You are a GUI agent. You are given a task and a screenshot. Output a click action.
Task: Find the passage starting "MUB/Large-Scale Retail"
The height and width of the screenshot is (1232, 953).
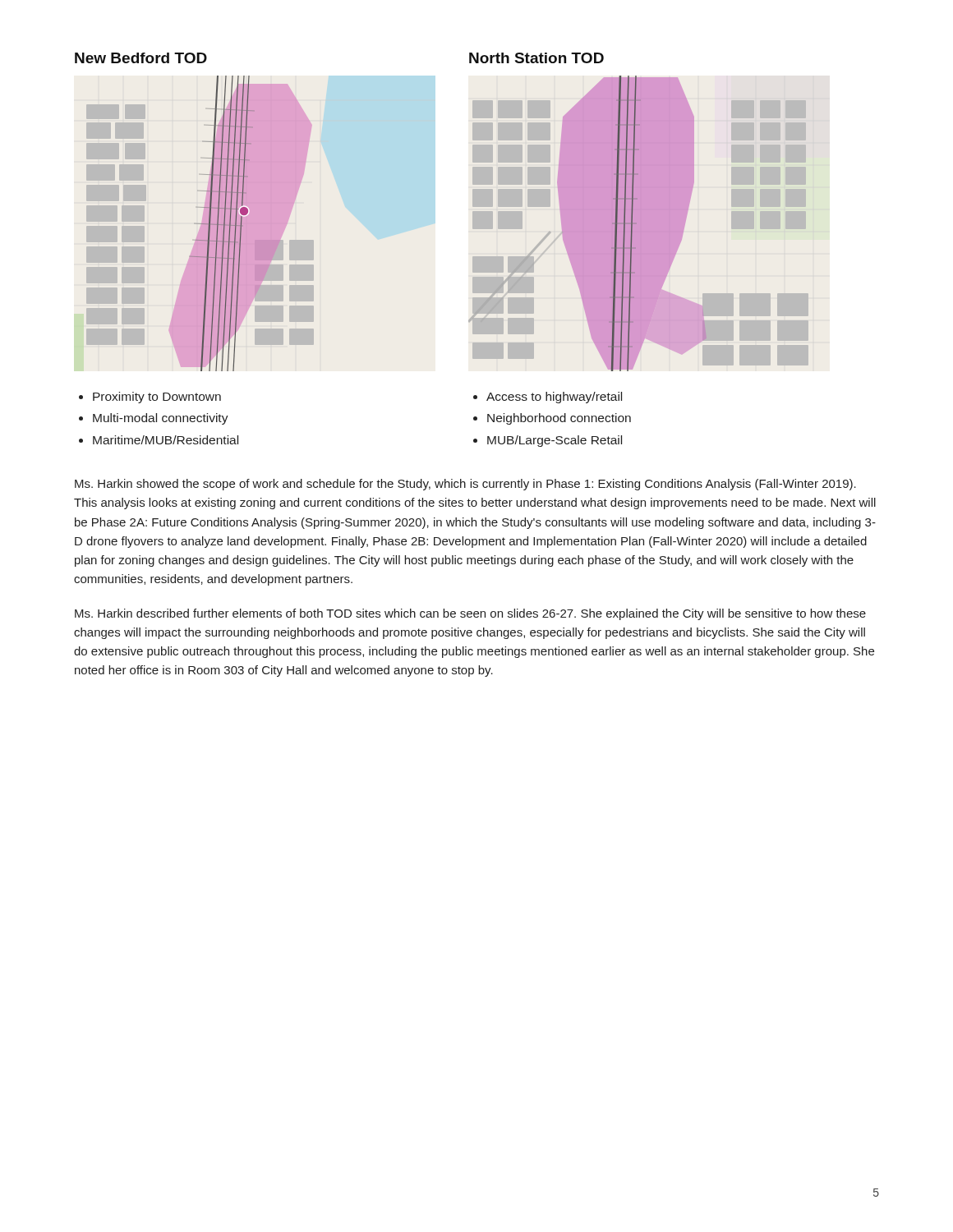coord(555,440)
